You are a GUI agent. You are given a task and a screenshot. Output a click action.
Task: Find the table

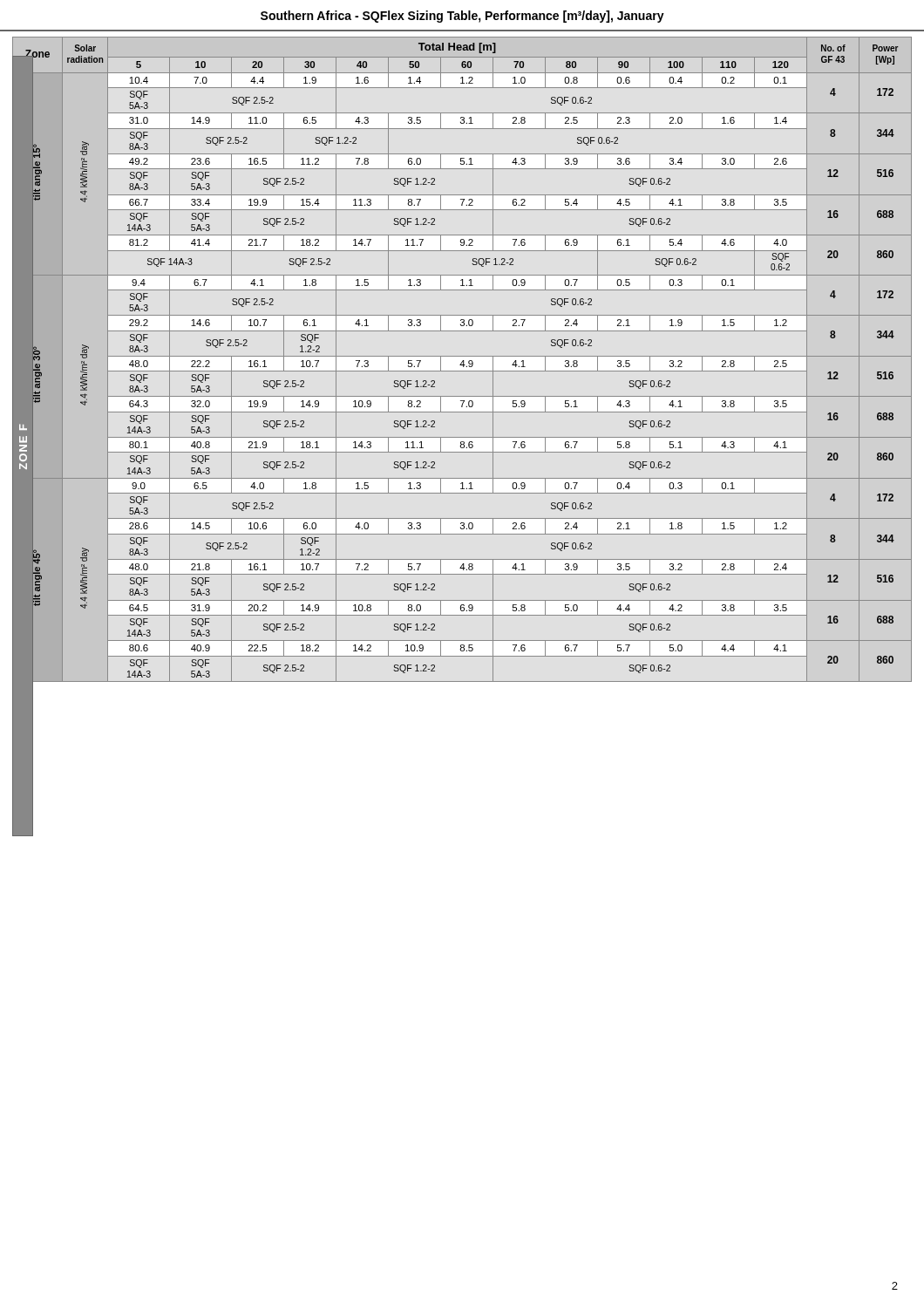pos(462,359)
